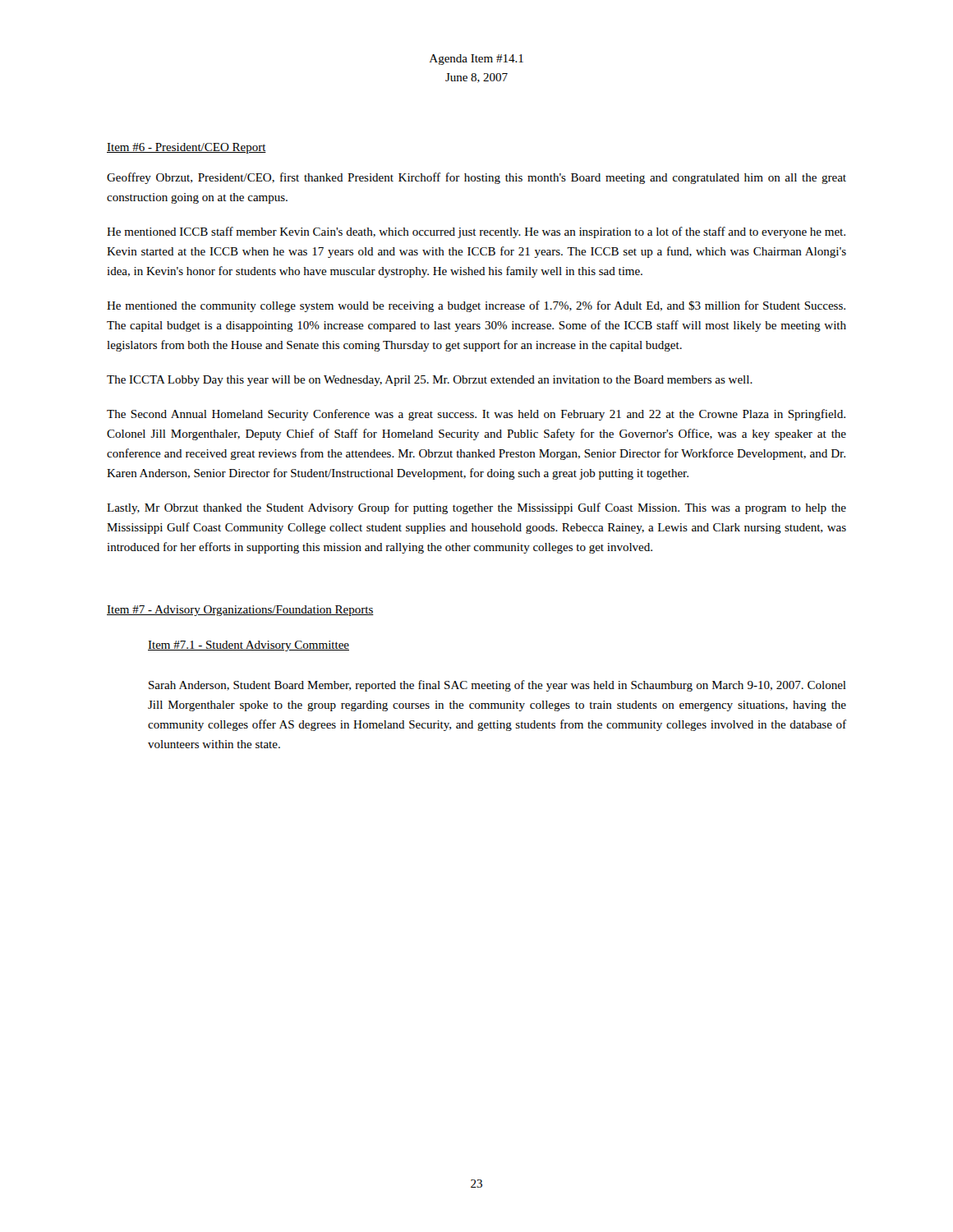Point to the element starting "The ICCTA Lobby Day"
This screenshot has height=1232, width=953.
(x=430, y=379)
